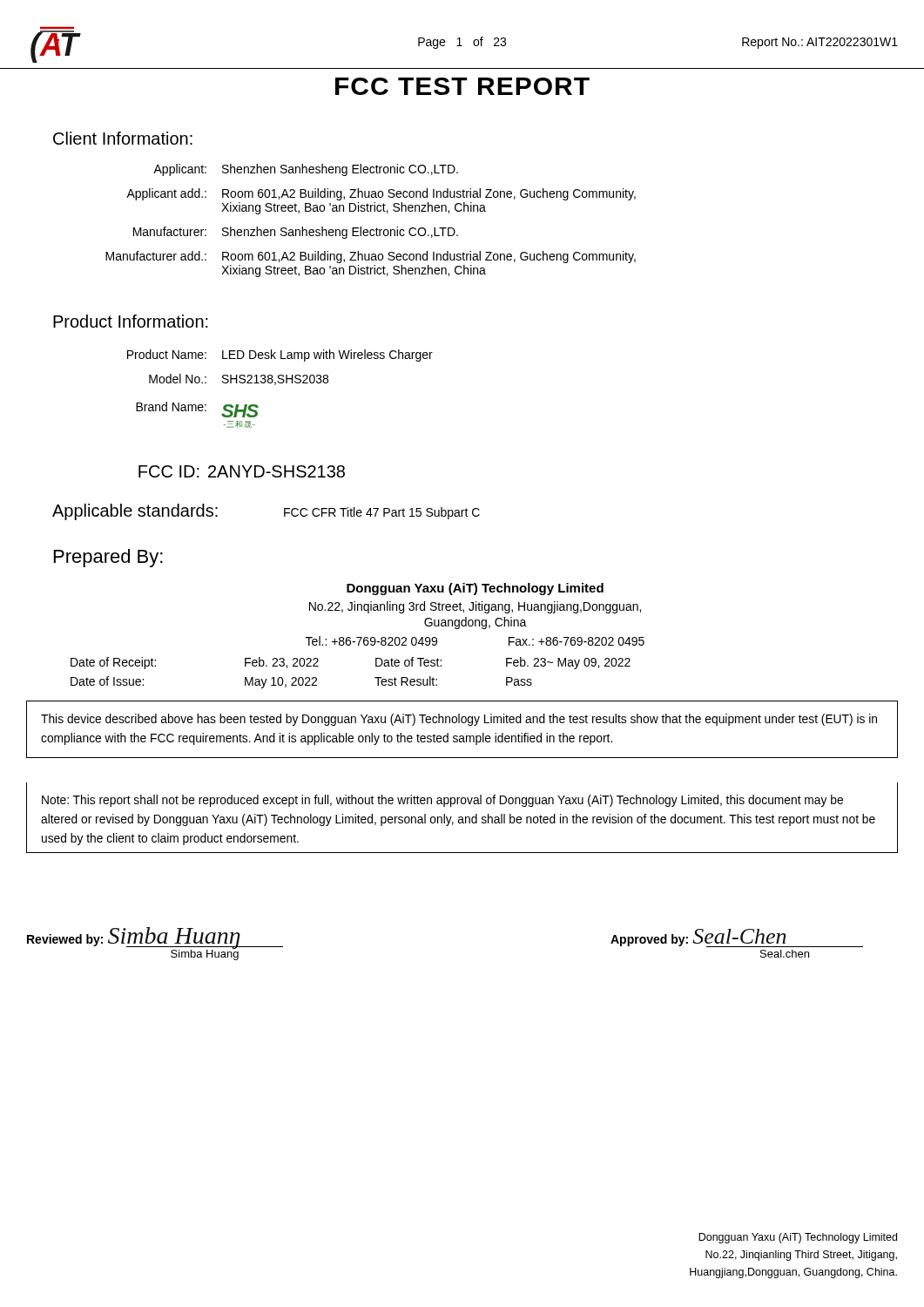Viewport: 924px width, 1307px height.
Task: Select the text block containing "Applicable standards: FCC CFR Title 47 Part 15"
Action: (x=142, y=512)
